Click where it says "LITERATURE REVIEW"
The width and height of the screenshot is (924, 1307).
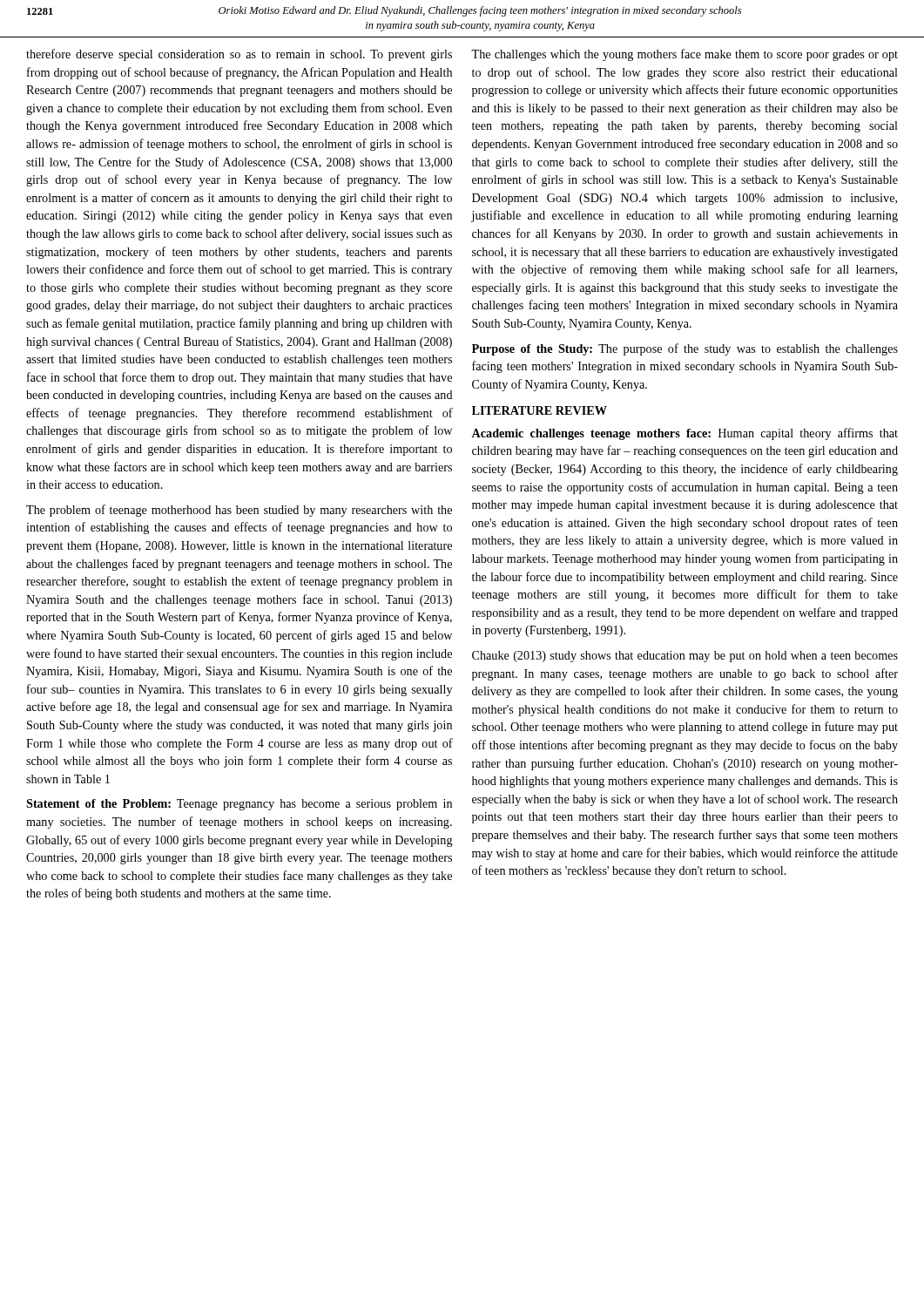539,411
